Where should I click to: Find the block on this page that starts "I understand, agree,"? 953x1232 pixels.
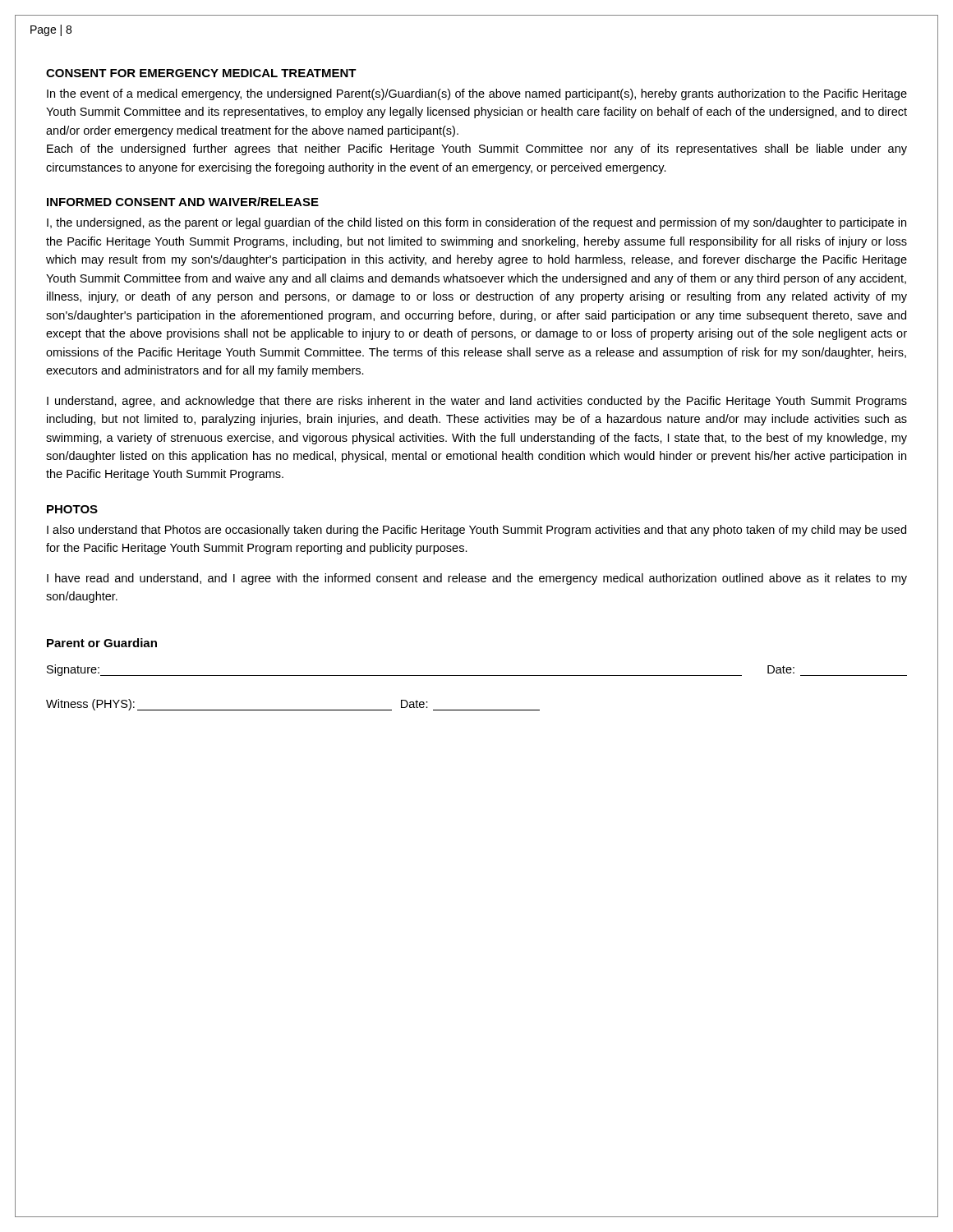(476, 437)
